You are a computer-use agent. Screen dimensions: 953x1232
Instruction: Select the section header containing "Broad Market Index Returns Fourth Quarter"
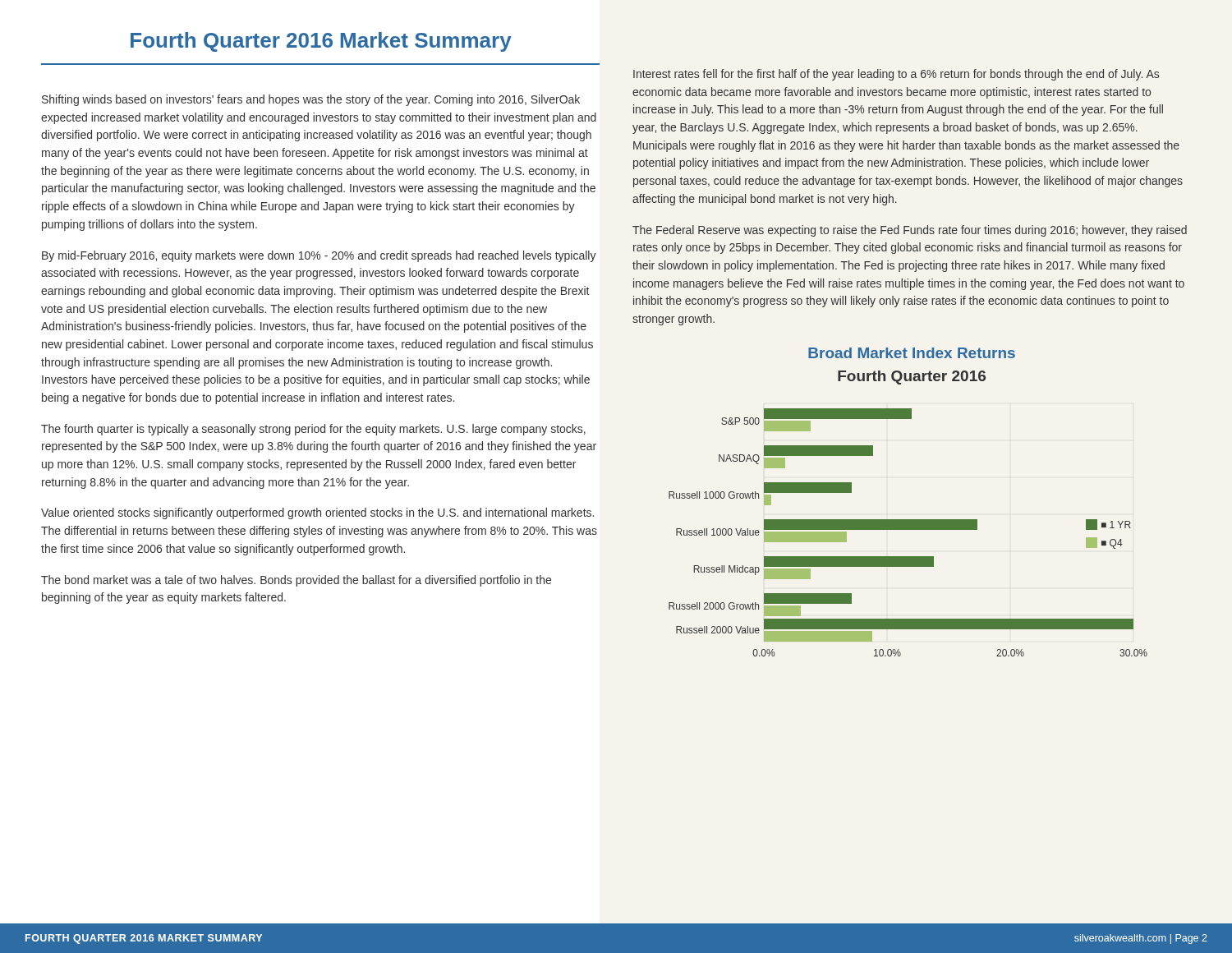click(x=912, y=365)
